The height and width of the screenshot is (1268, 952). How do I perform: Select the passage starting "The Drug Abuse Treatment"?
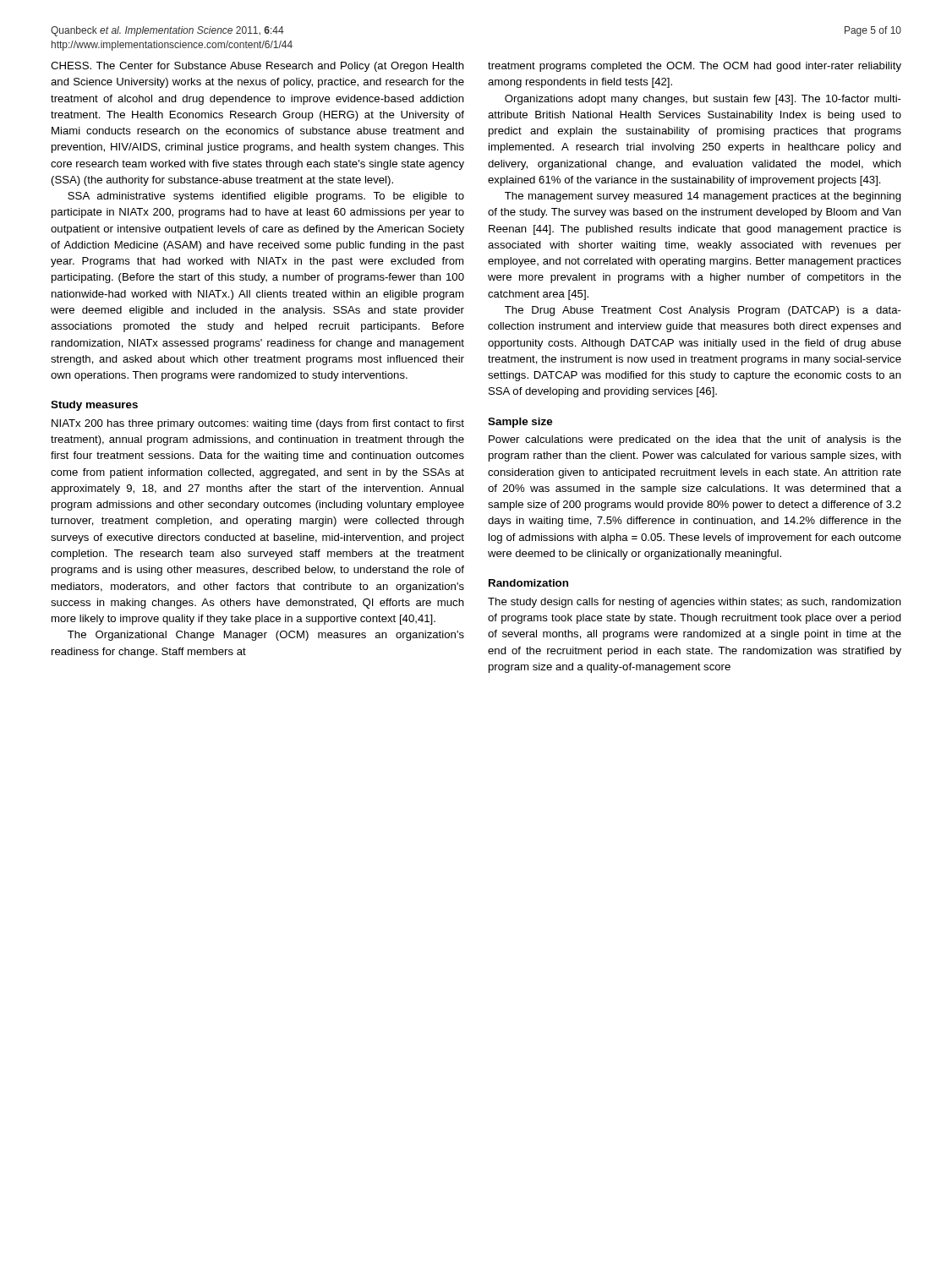[x=695, y=351]
